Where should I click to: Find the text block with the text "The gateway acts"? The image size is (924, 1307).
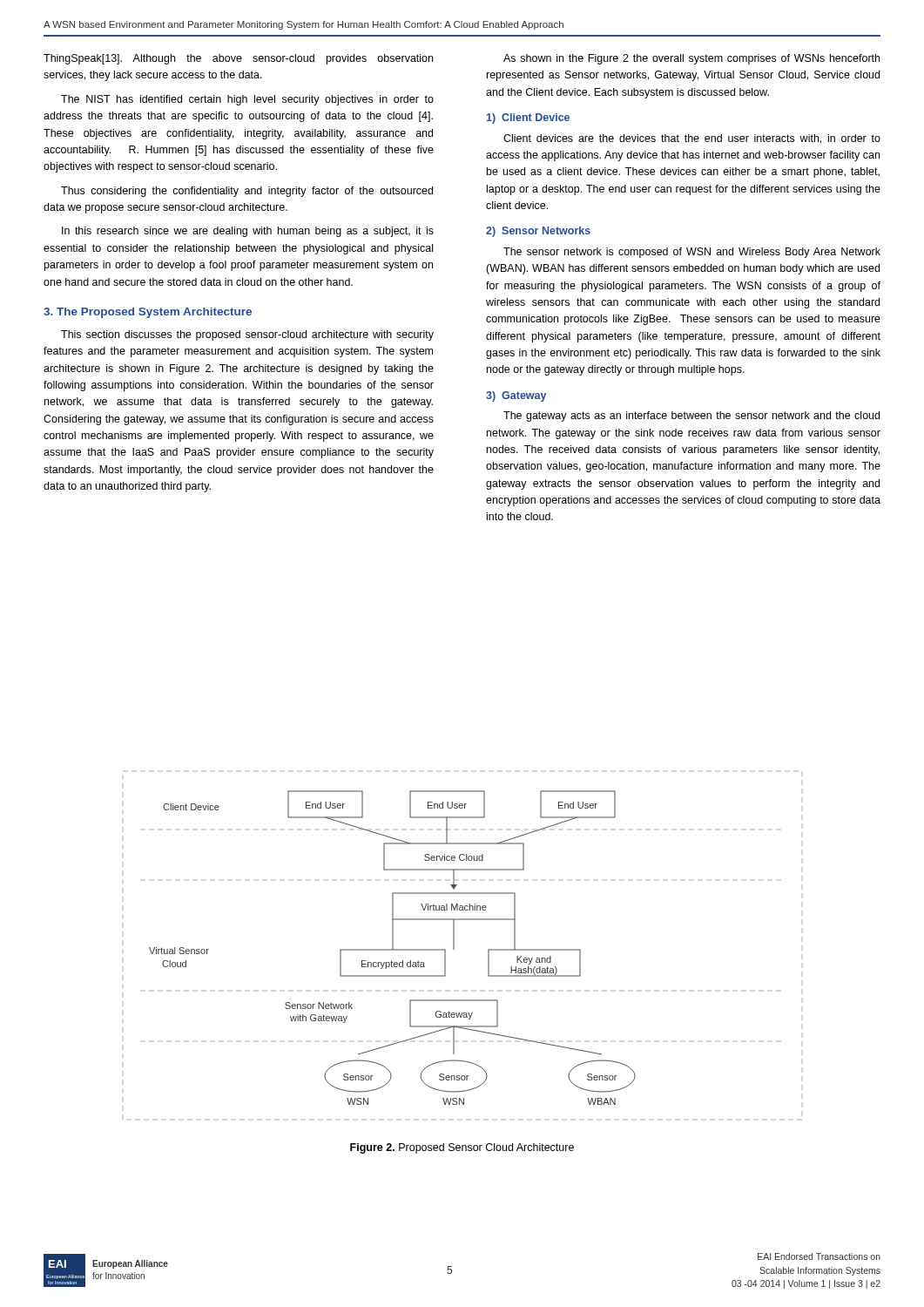pyautogui.click(x=683, y=467)
